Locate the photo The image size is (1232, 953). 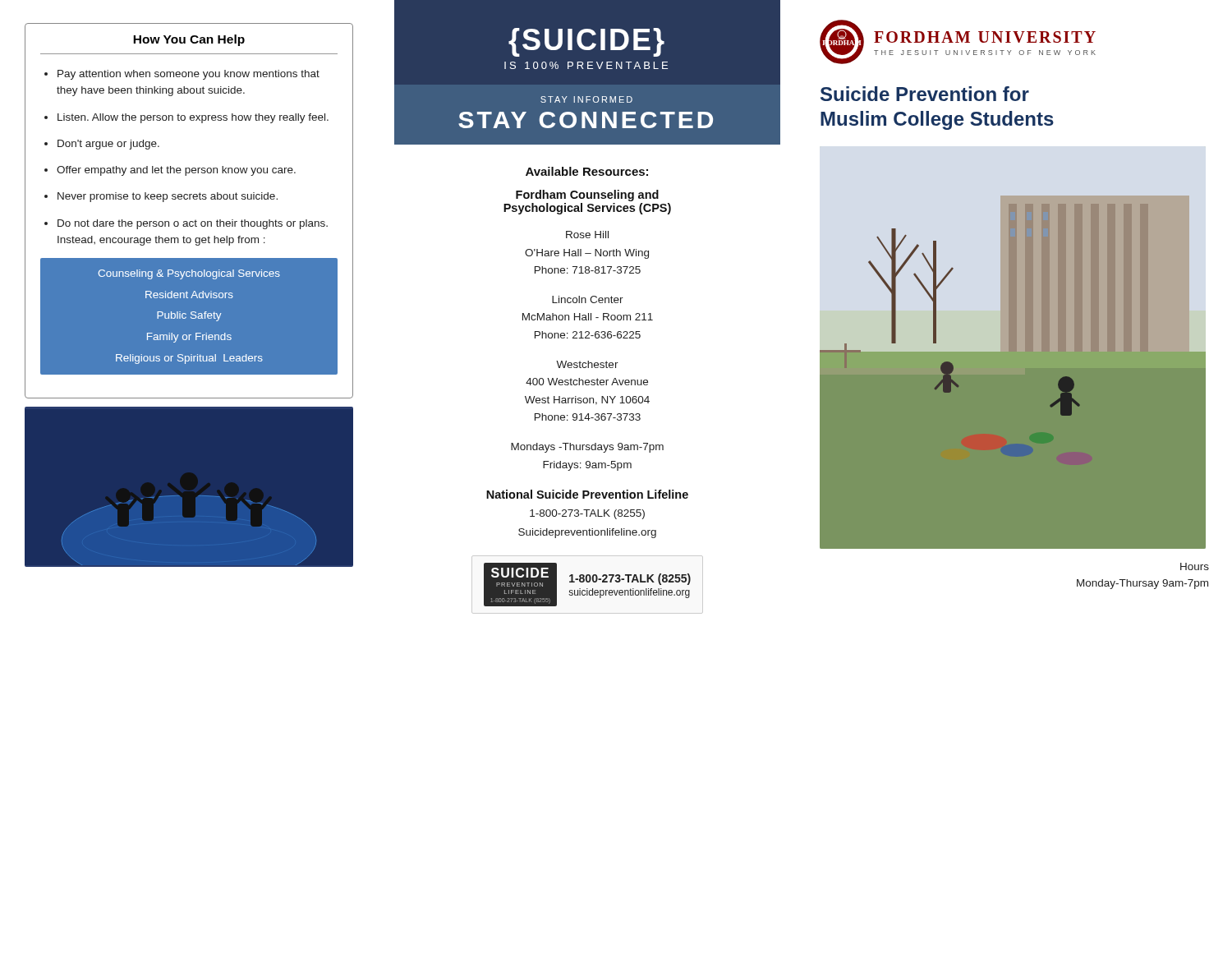pyautogui.click(x=1013, y=348)
